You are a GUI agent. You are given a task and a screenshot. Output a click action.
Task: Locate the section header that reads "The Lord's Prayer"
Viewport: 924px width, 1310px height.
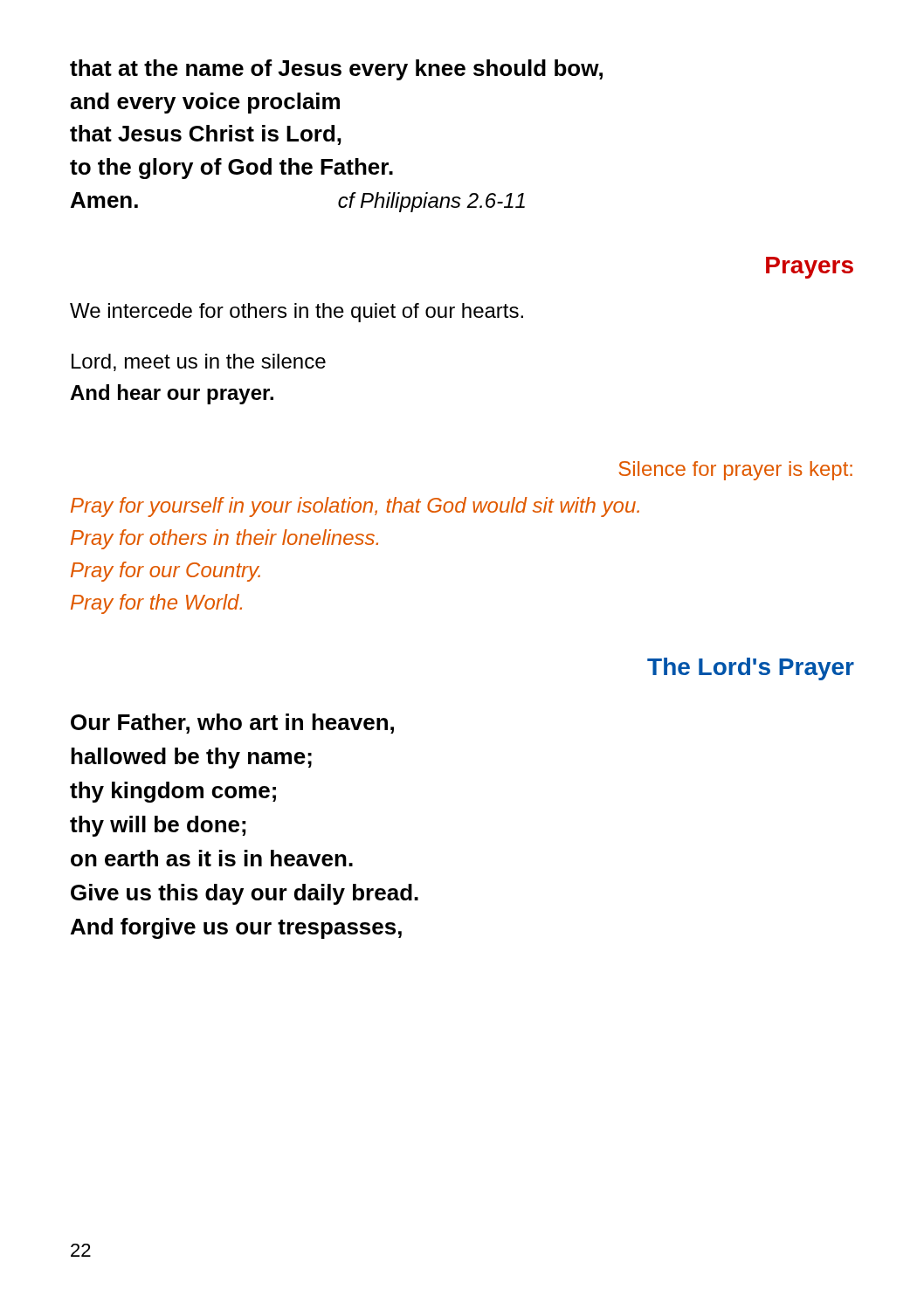coord(751,667)
